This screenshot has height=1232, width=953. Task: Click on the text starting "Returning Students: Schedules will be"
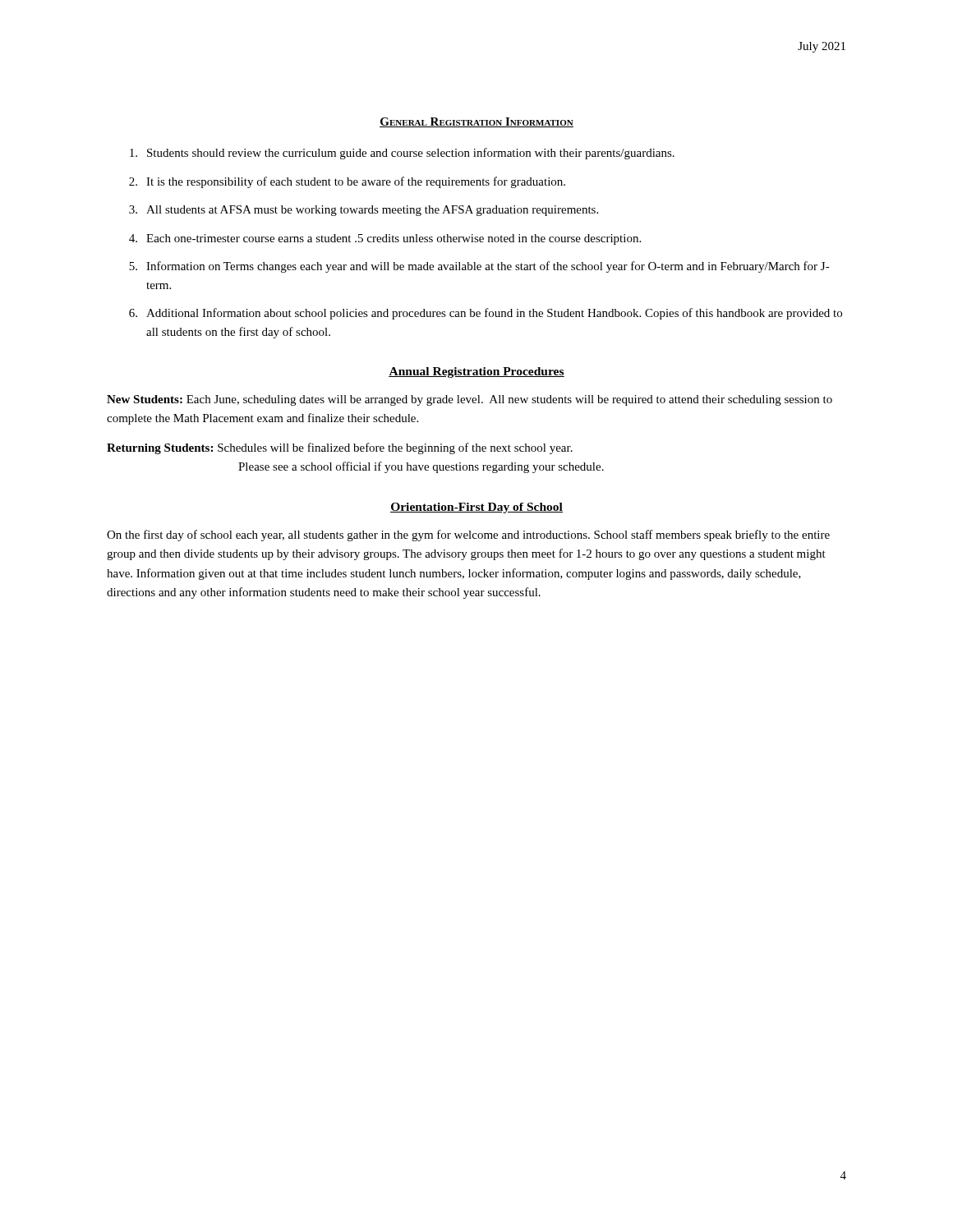point(356,457)
